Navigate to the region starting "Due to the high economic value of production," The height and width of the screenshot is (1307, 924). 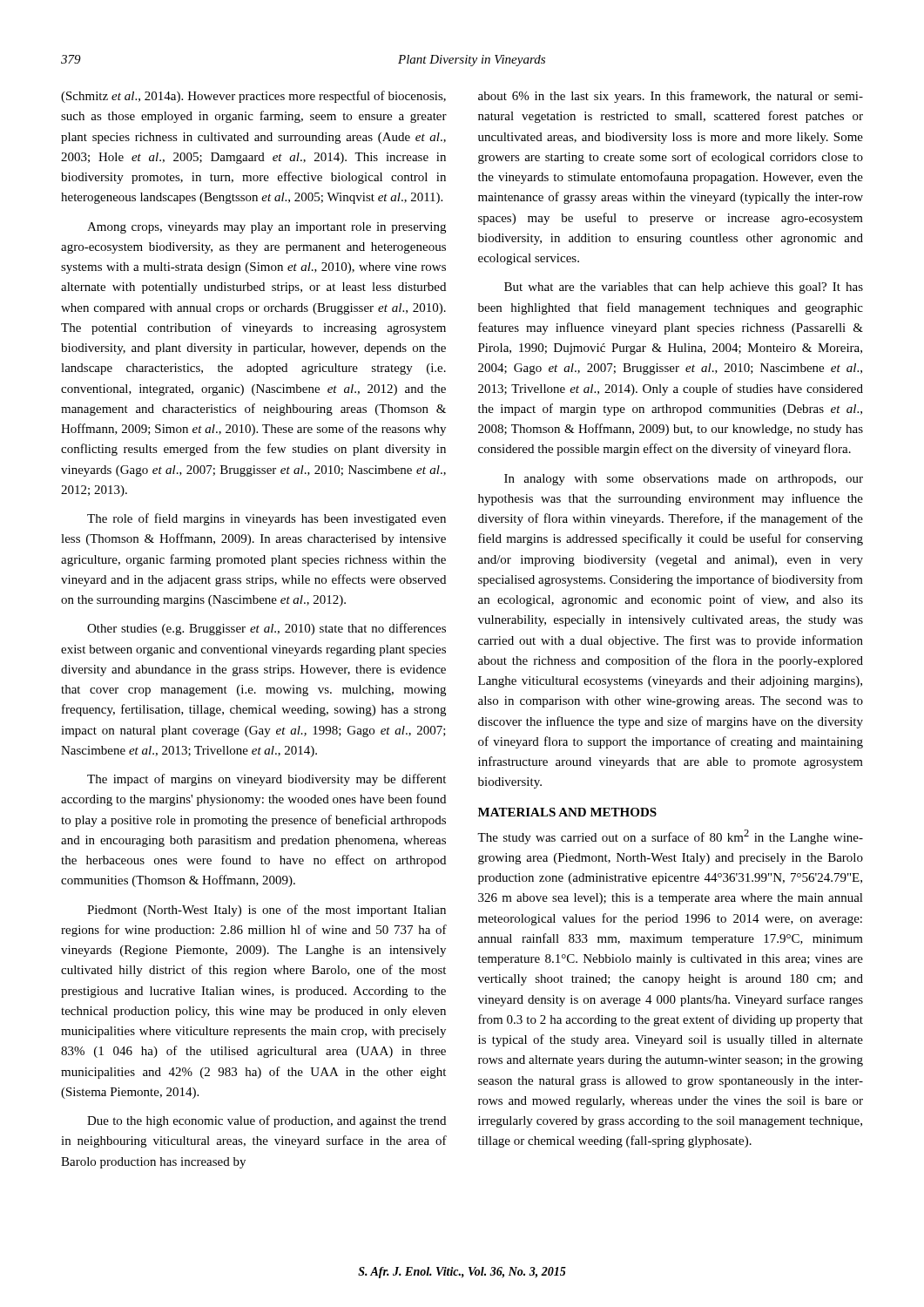254,1141
